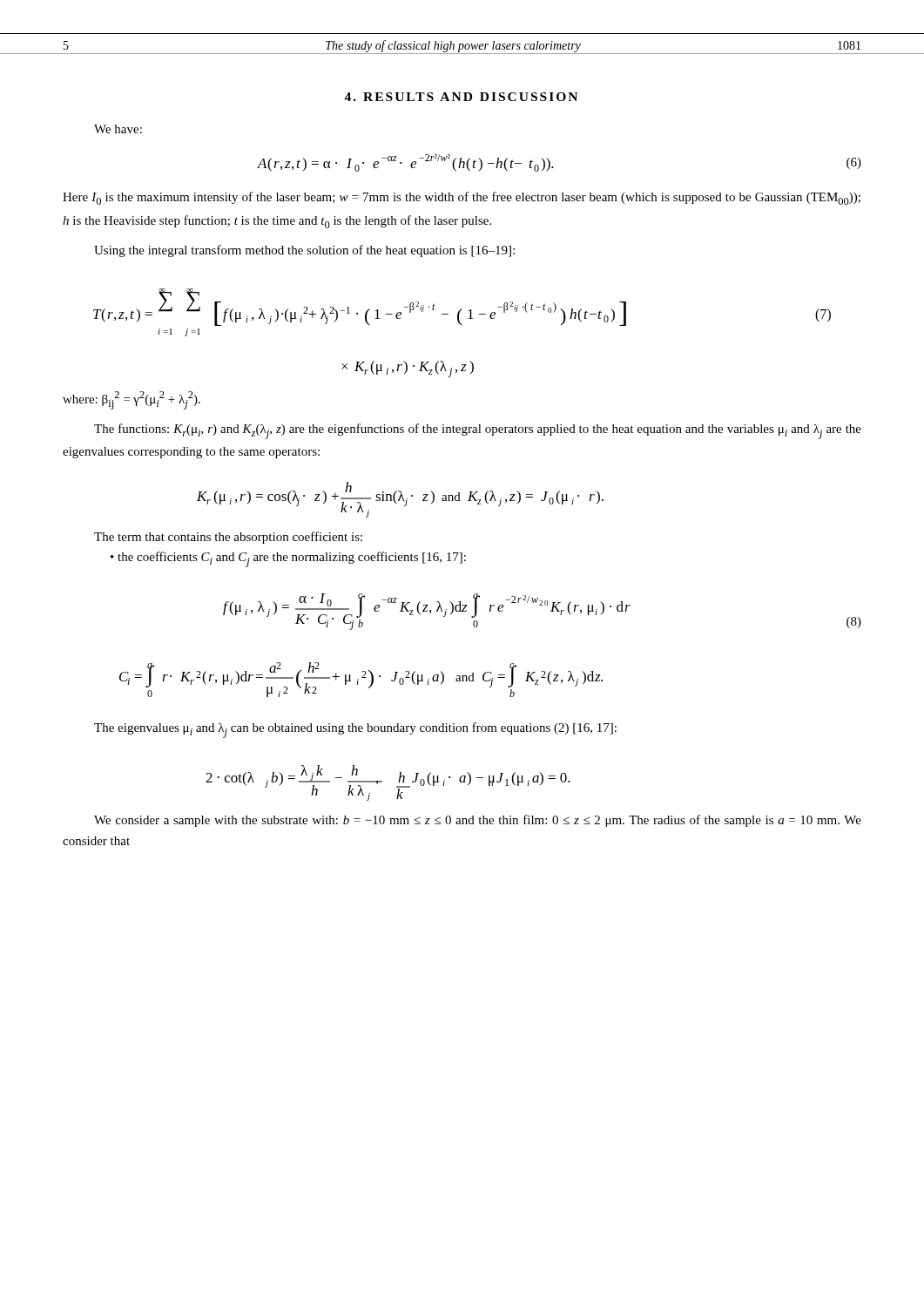The width and height of the screenshot is (924, 1307).
Task: Click on the text starting "4. RESULTS AND DISCUSSION"
Action: click(x=462, y=96)
